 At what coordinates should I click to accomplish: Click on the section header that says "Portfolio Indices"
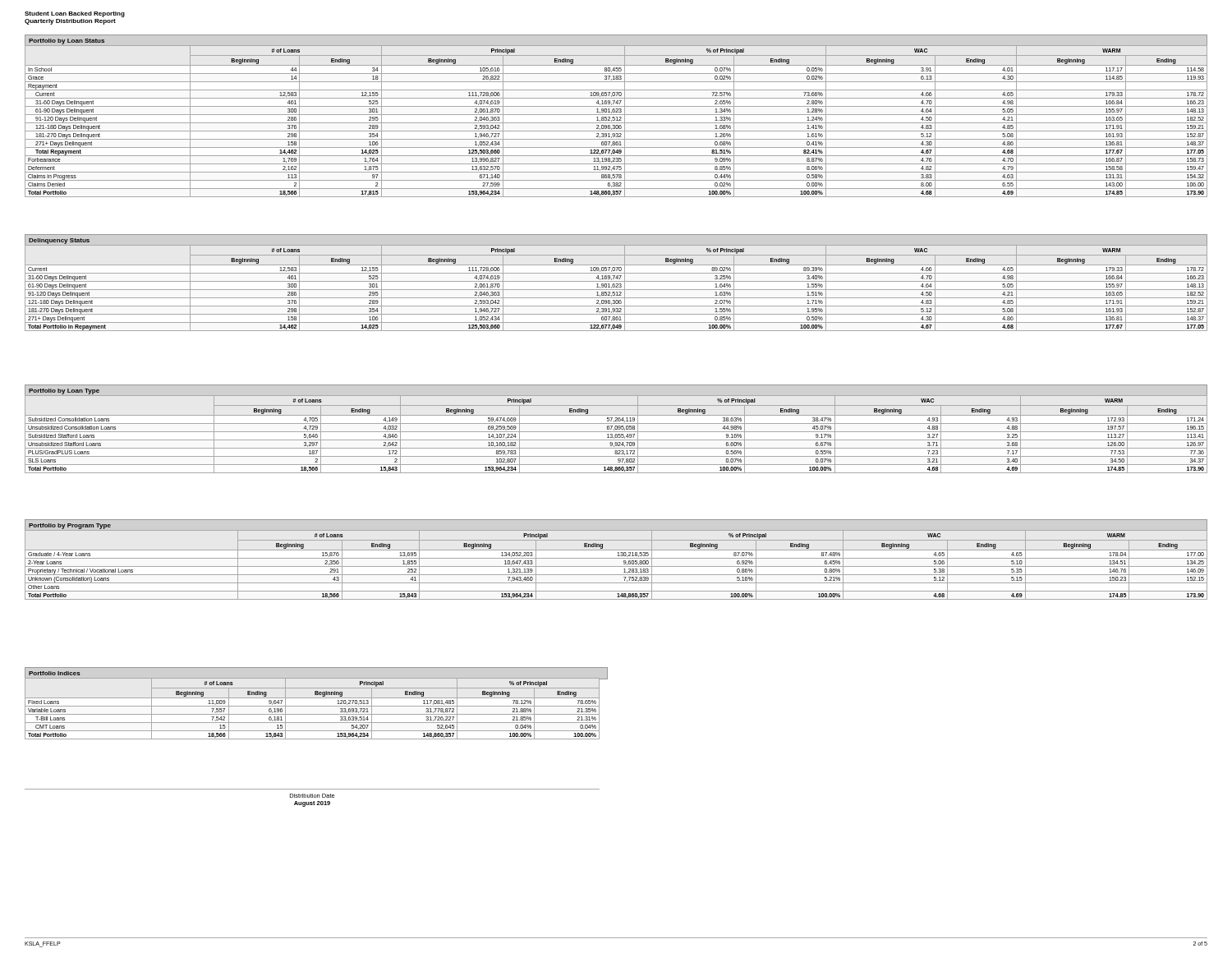click(54, 673)
